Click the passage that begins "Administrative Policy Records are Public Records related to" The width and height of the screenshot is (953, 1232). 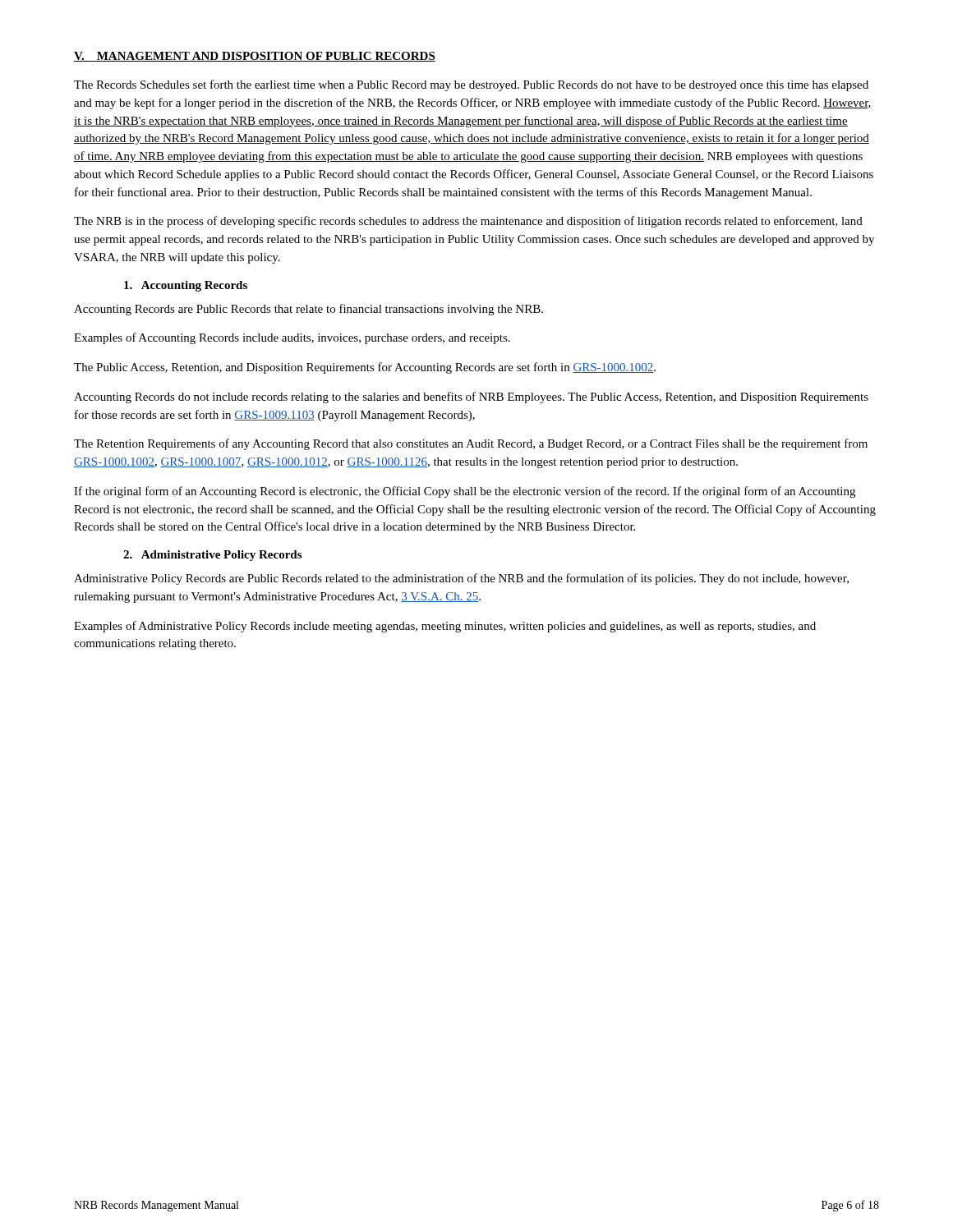coord(462,587)
